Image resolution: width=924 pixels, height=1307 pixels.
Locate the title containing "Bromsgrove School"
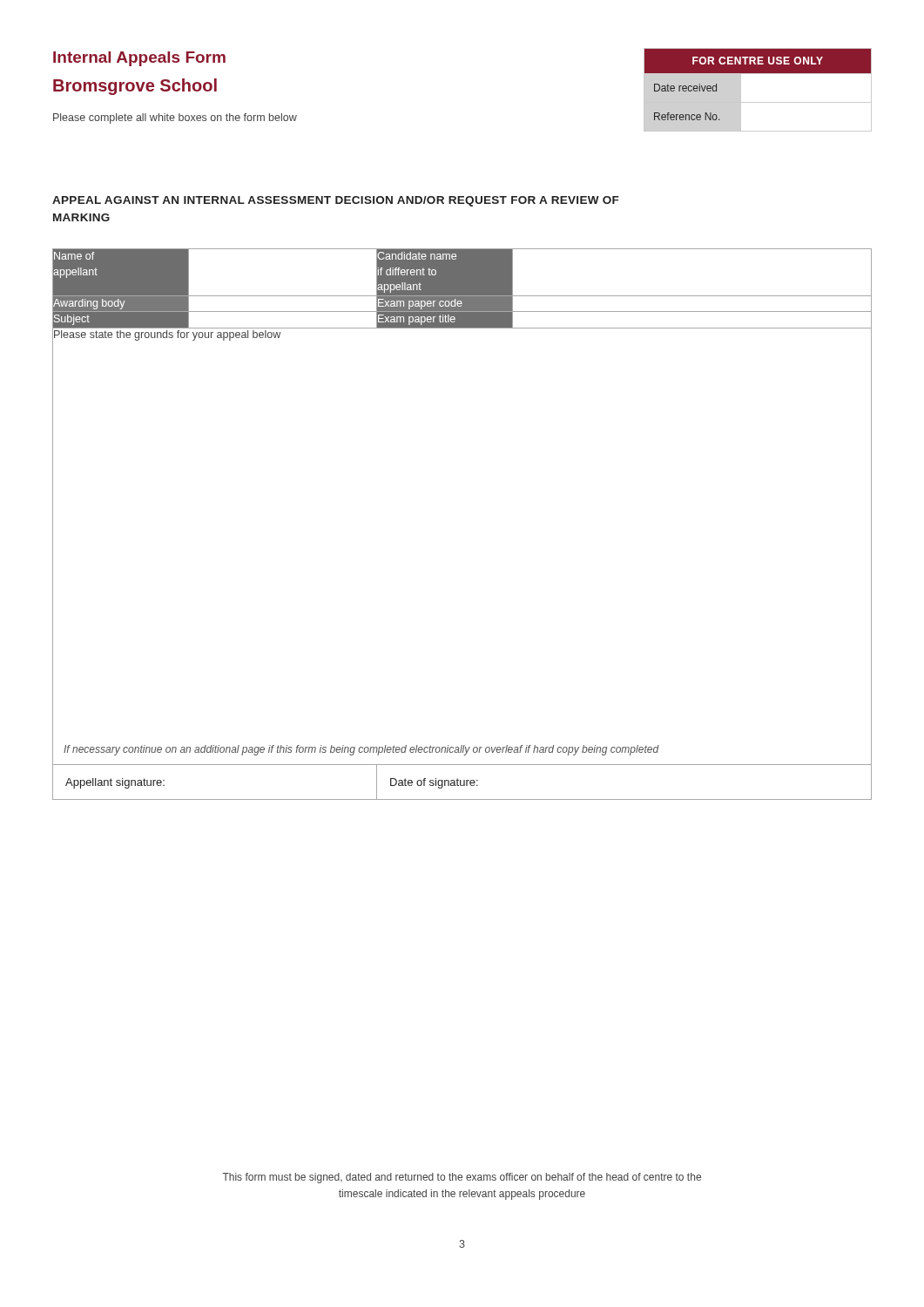tap(135, 85)
